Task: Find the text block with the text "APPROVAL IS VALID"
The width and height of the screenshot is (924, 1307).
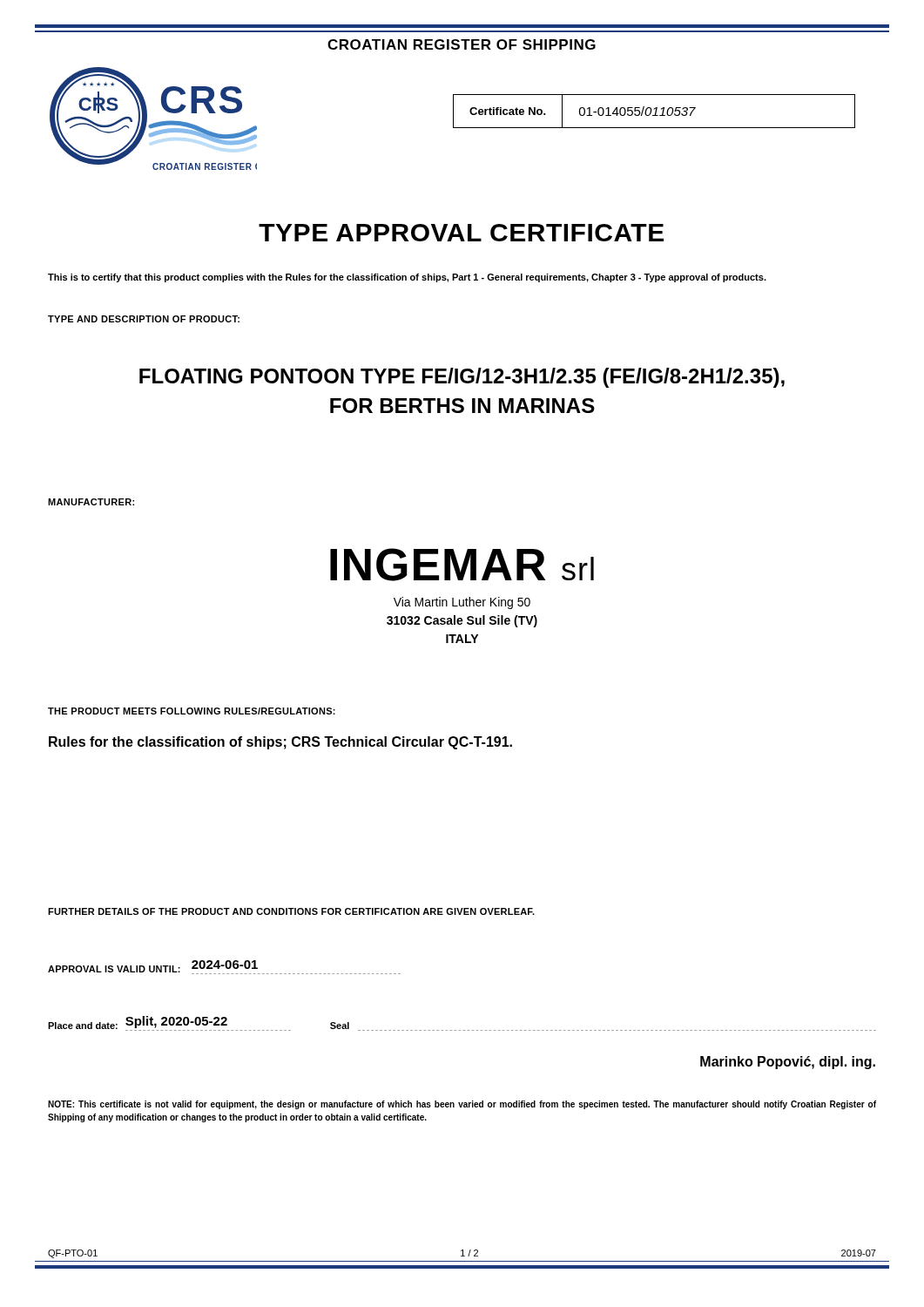Action: coord(224,965)
